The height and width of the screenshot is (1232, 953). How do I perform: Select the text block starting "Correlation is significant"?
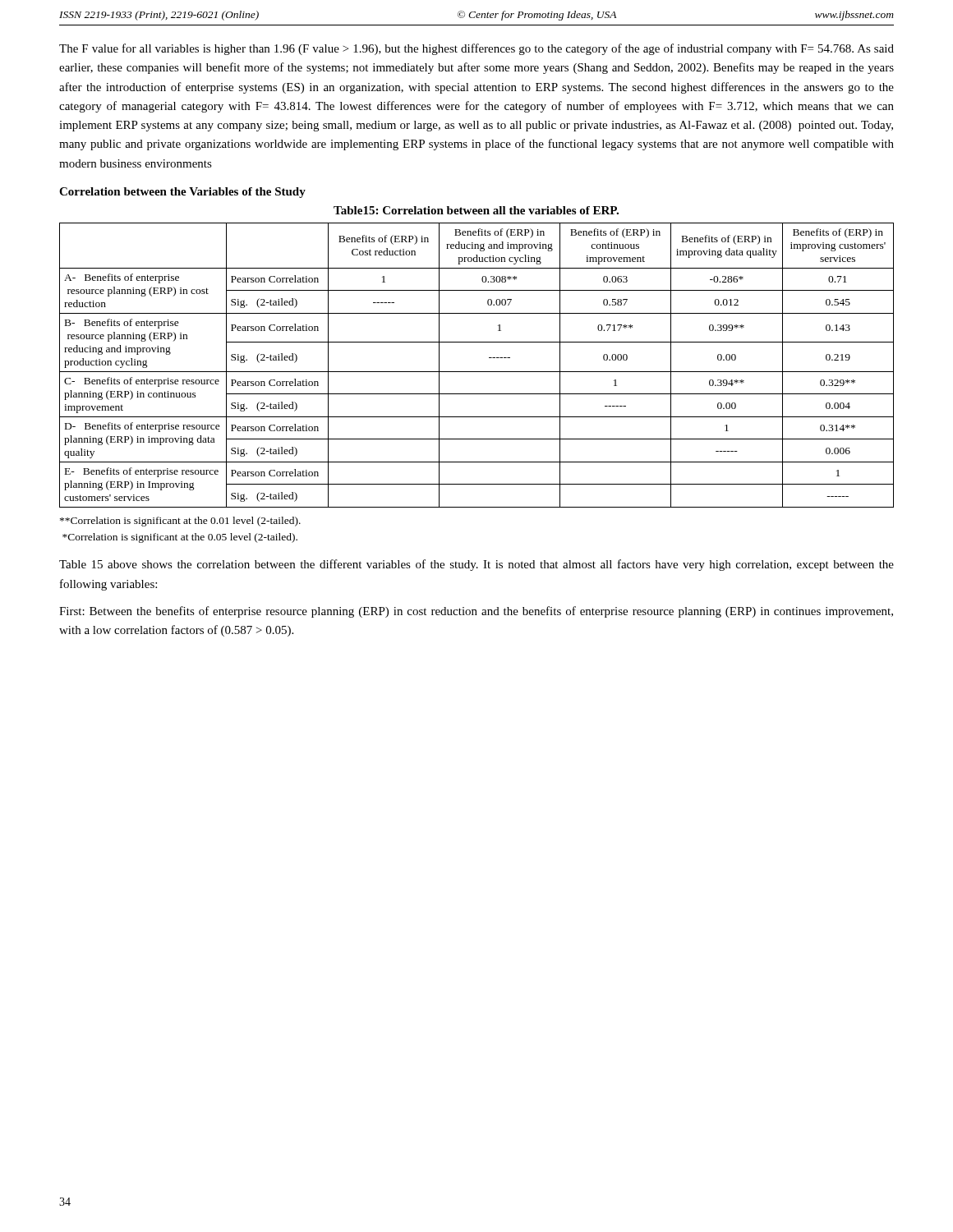point(180,528)
